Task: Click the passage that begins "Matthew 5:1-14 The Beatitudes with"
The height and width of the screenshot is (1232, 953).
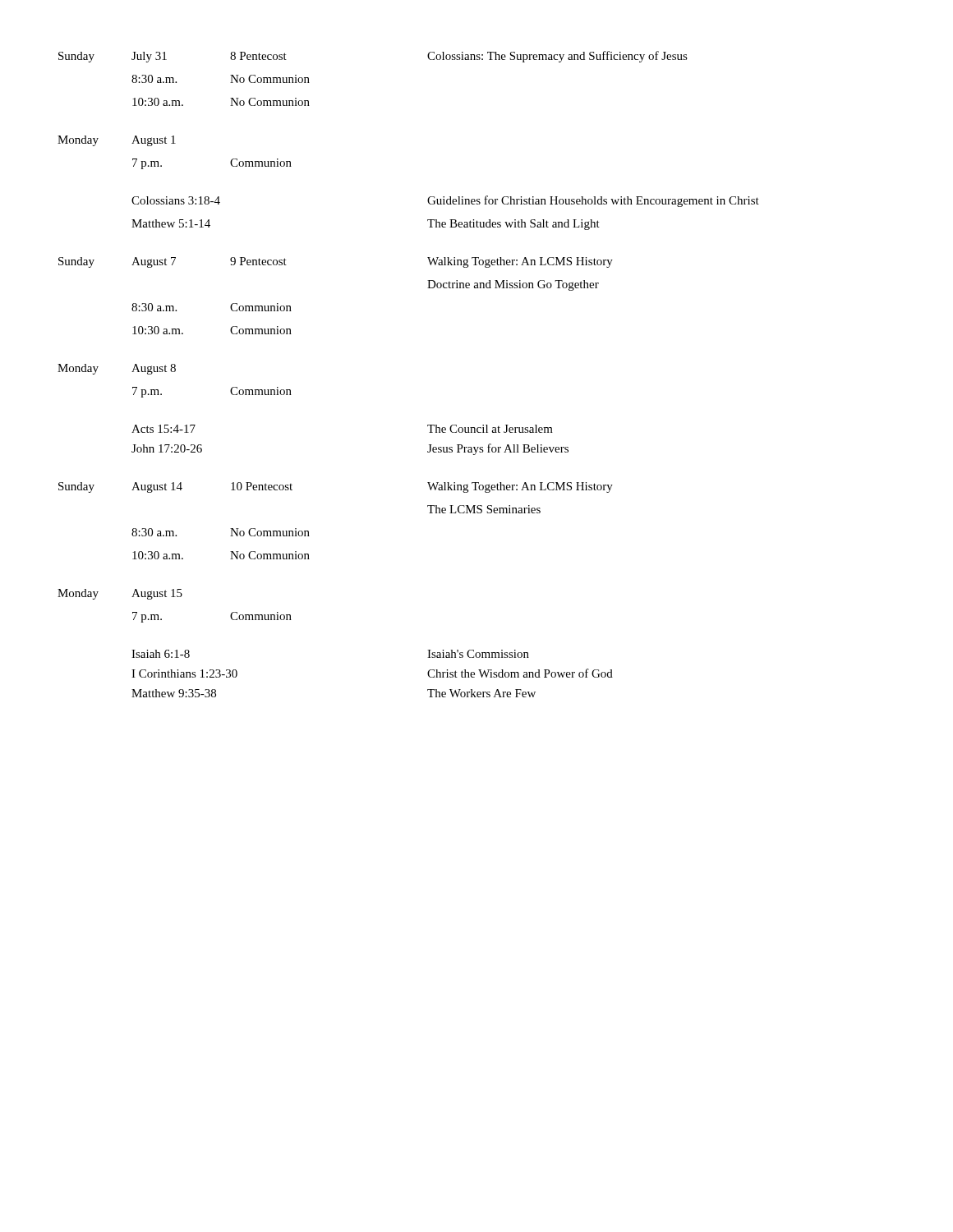Action: (x=513, y=224)
